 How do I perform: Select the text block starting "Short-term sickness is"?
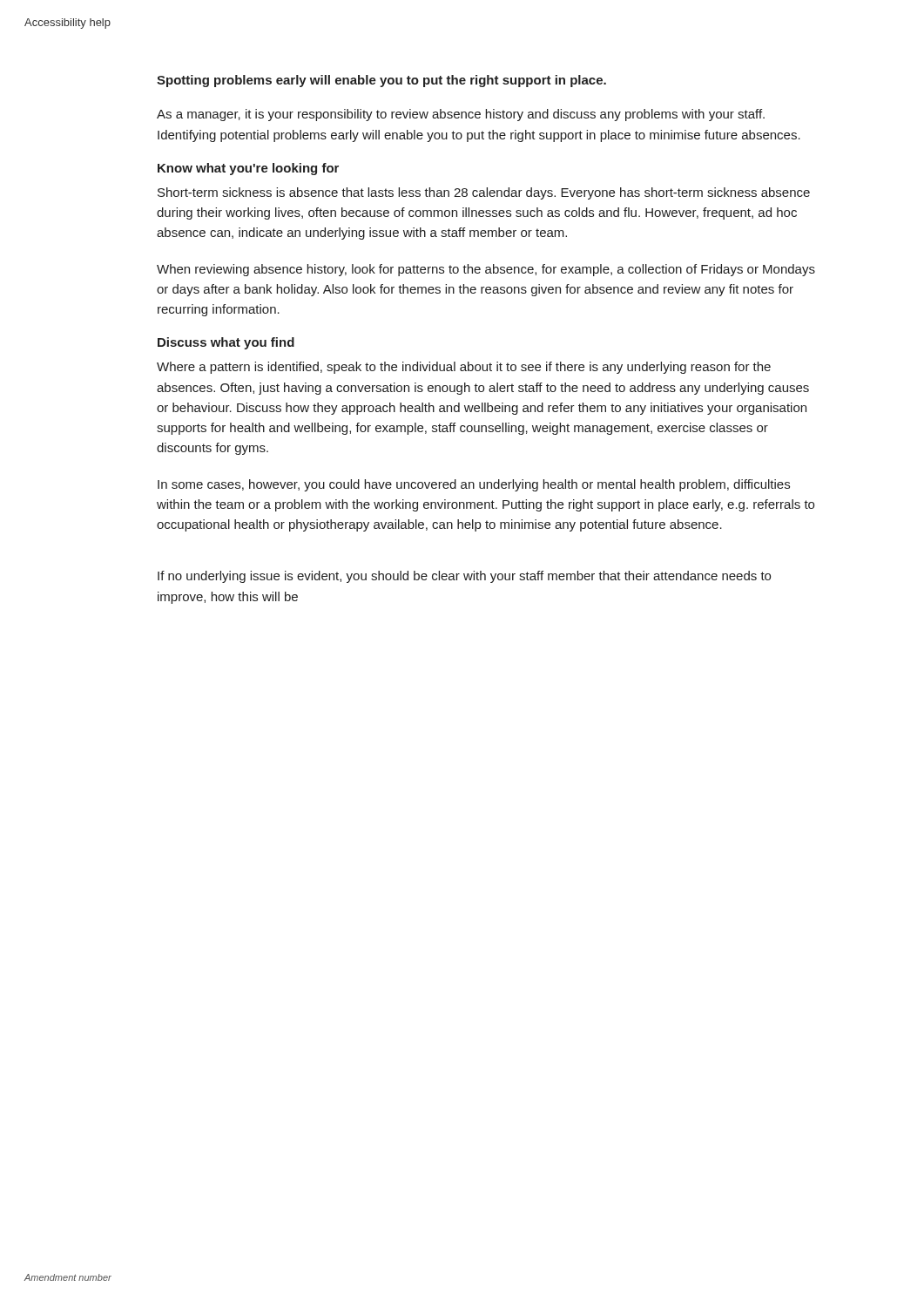[484, 212]
